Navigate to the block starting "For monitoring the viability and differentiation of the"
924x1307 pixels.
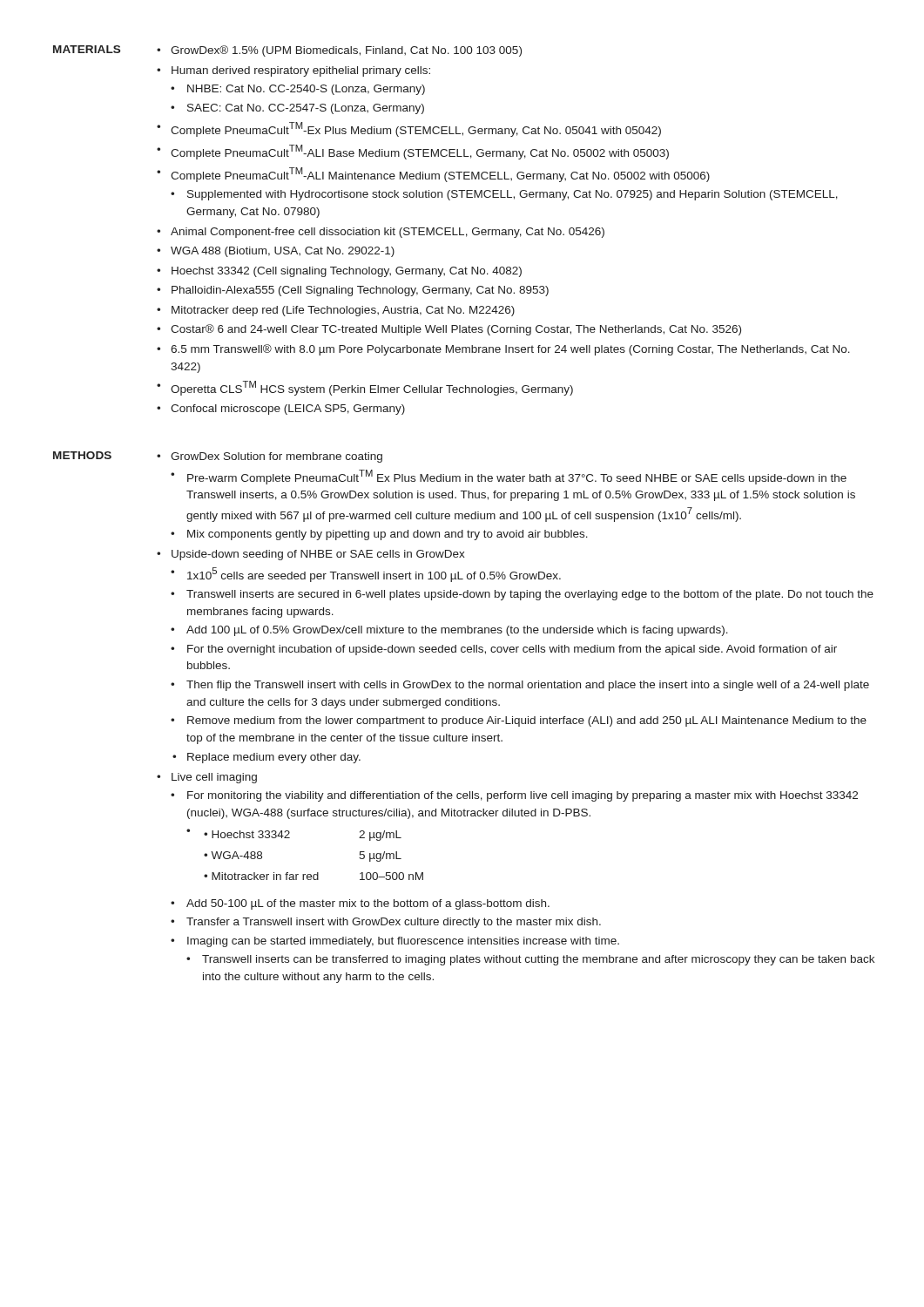pyautogui.click(x=523, y=796)
